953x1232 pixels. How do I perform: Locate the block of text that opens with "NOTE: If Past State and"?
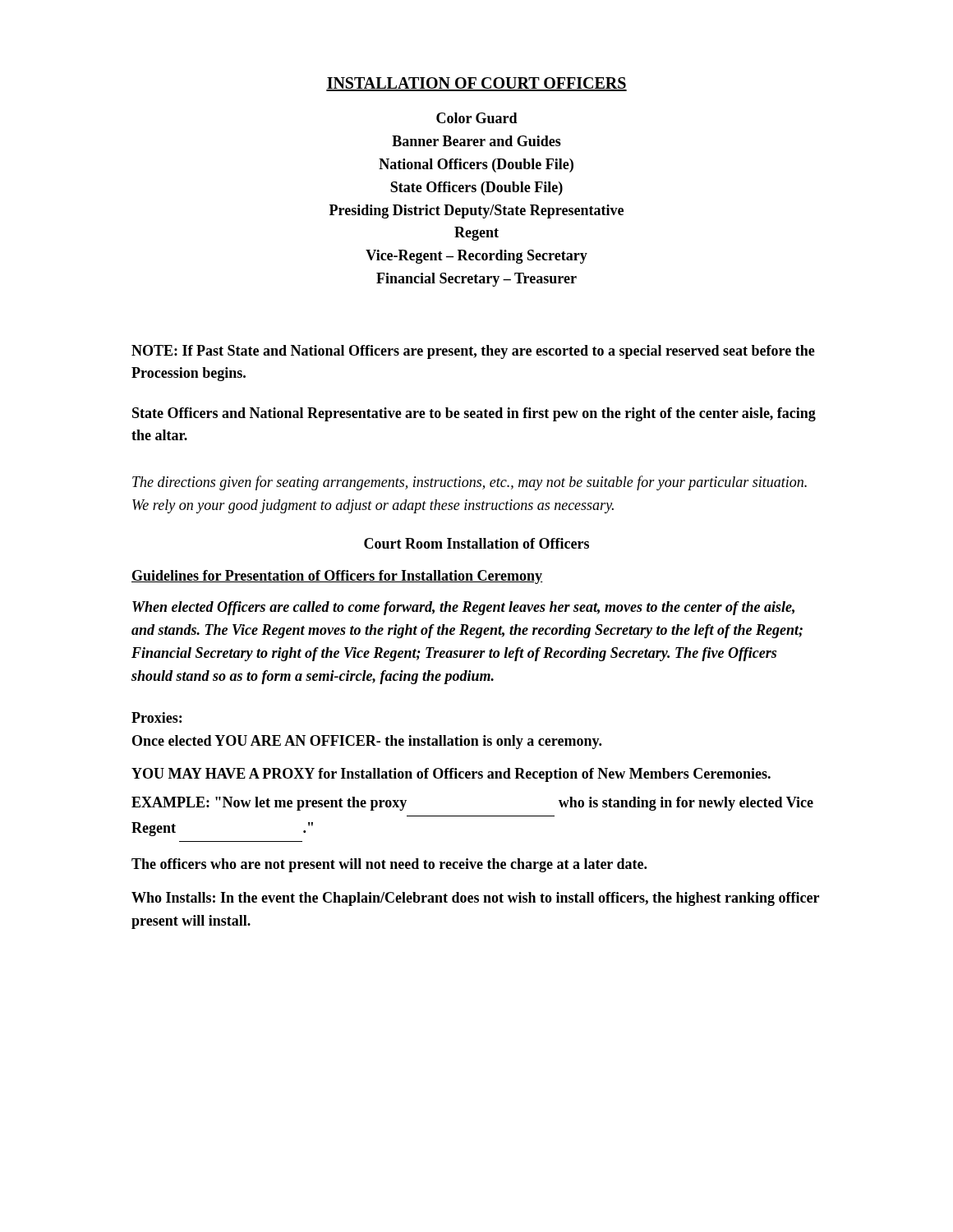[x=473, y=362]
